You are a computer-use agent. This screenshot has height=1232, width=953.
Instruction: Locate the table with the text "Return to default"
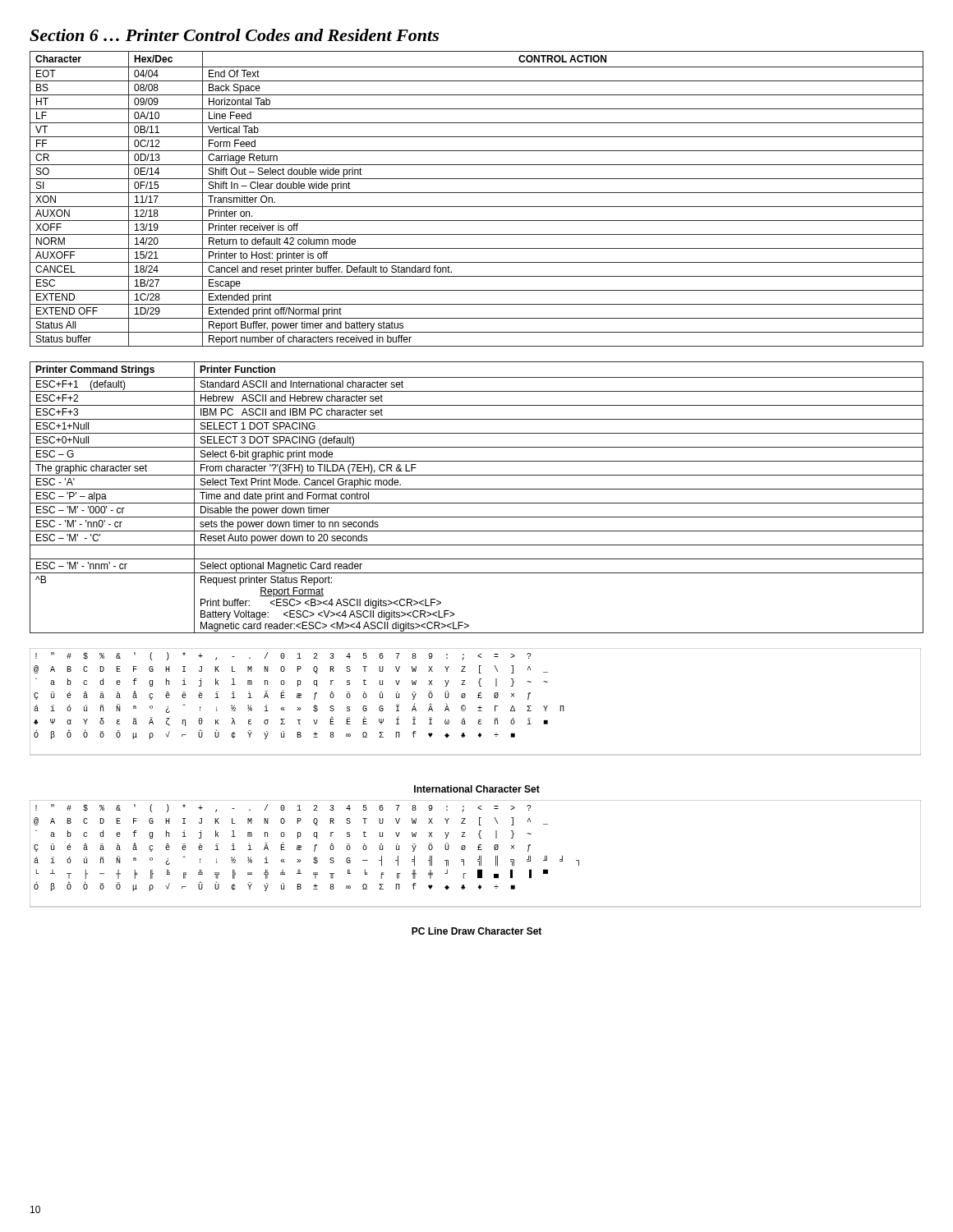476,199
